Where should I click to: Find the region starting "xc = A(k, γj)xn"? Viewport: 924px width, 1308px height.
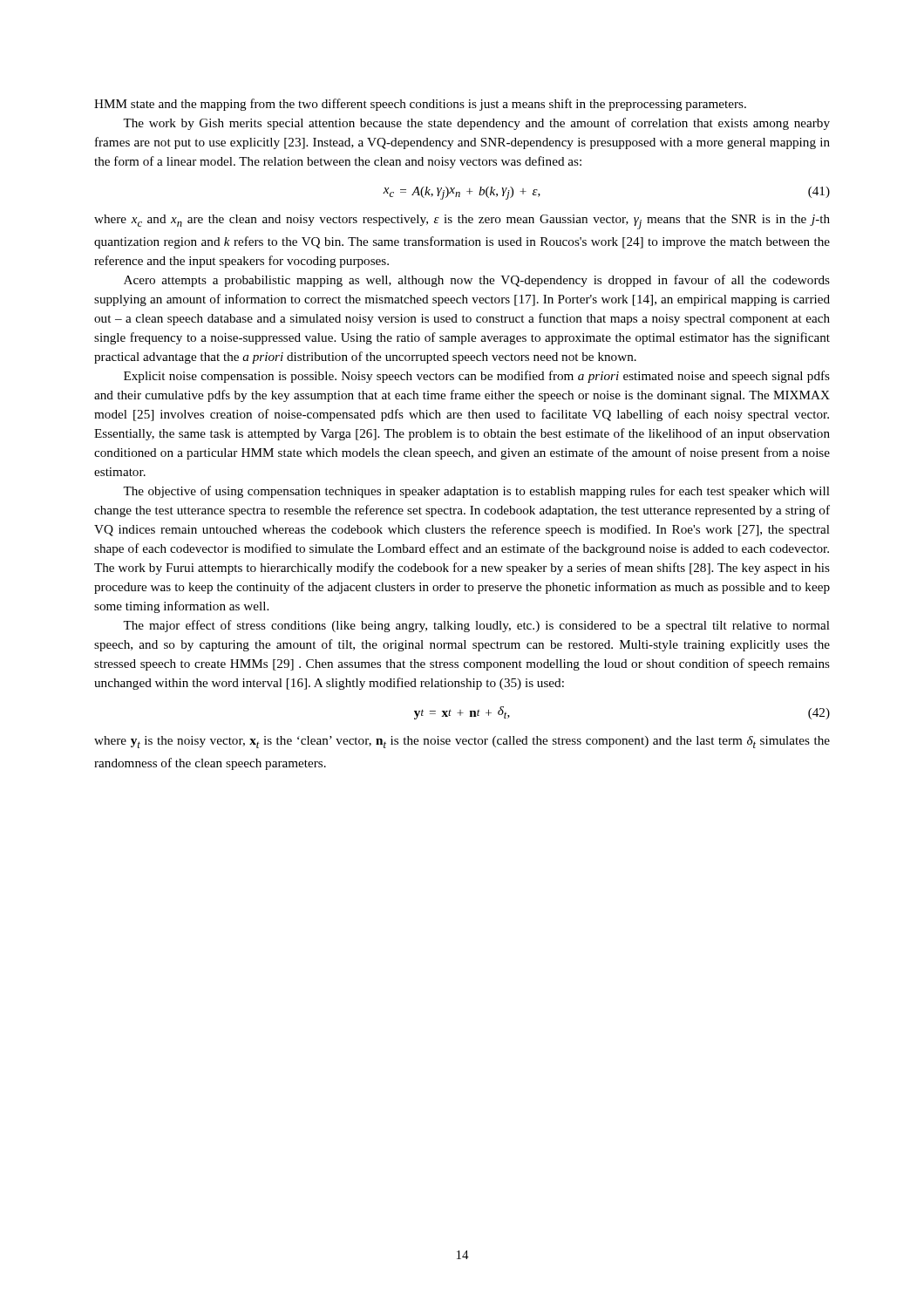tap(462, 191)
